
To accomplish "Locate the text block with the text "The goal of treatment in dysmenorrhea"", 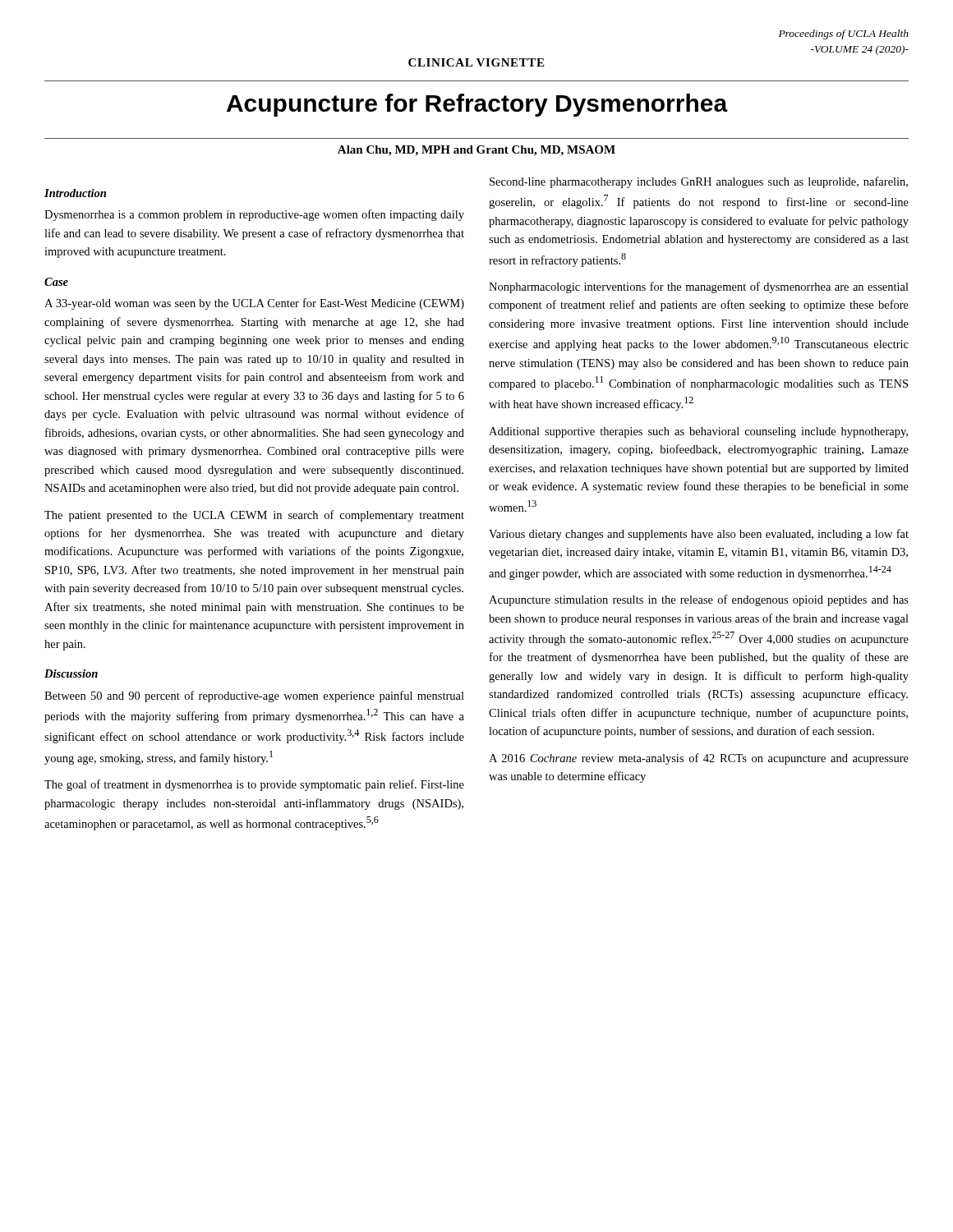I will [254, 804].
